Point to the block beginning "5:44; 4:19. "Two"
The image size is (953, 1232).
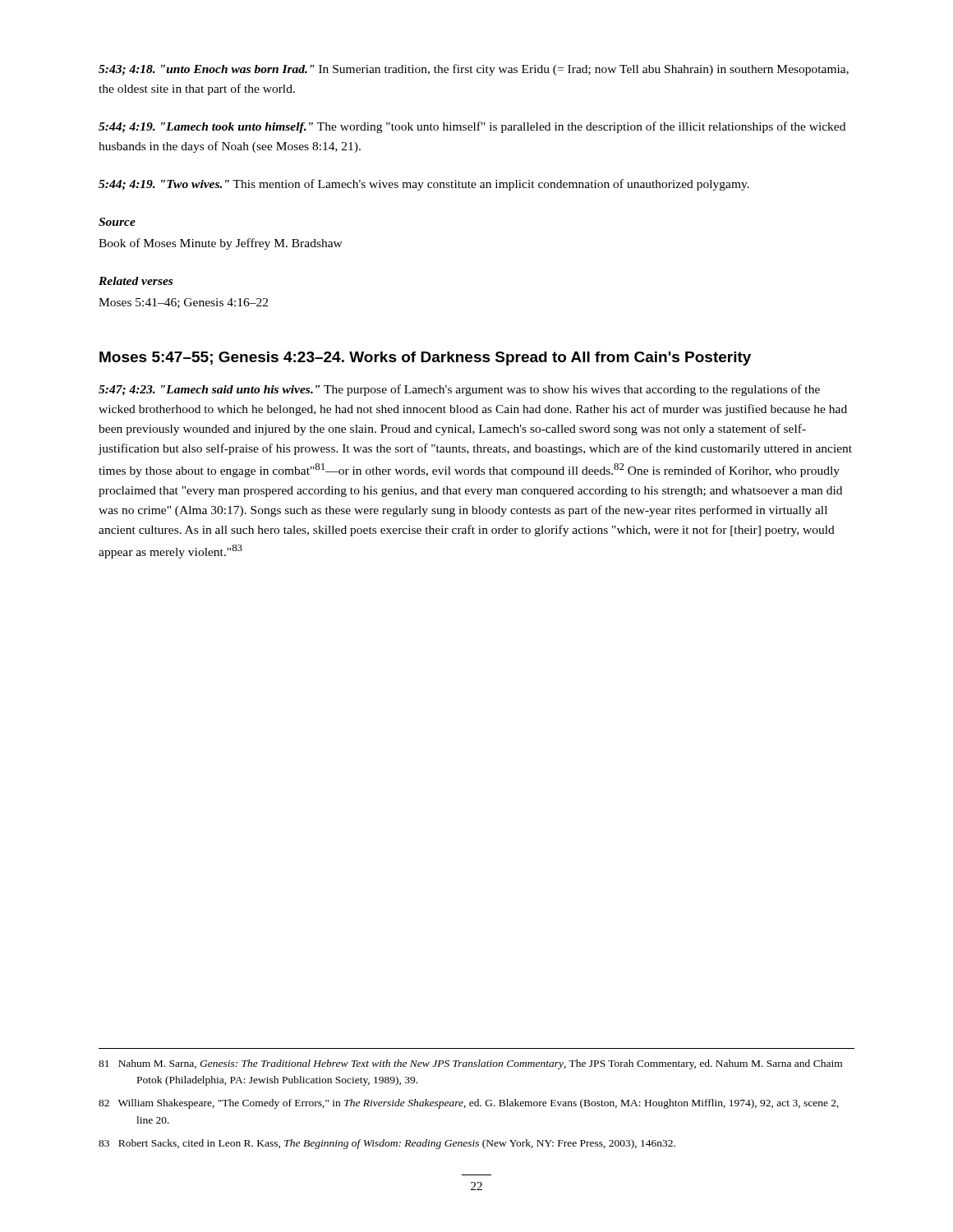coord(424,184)
